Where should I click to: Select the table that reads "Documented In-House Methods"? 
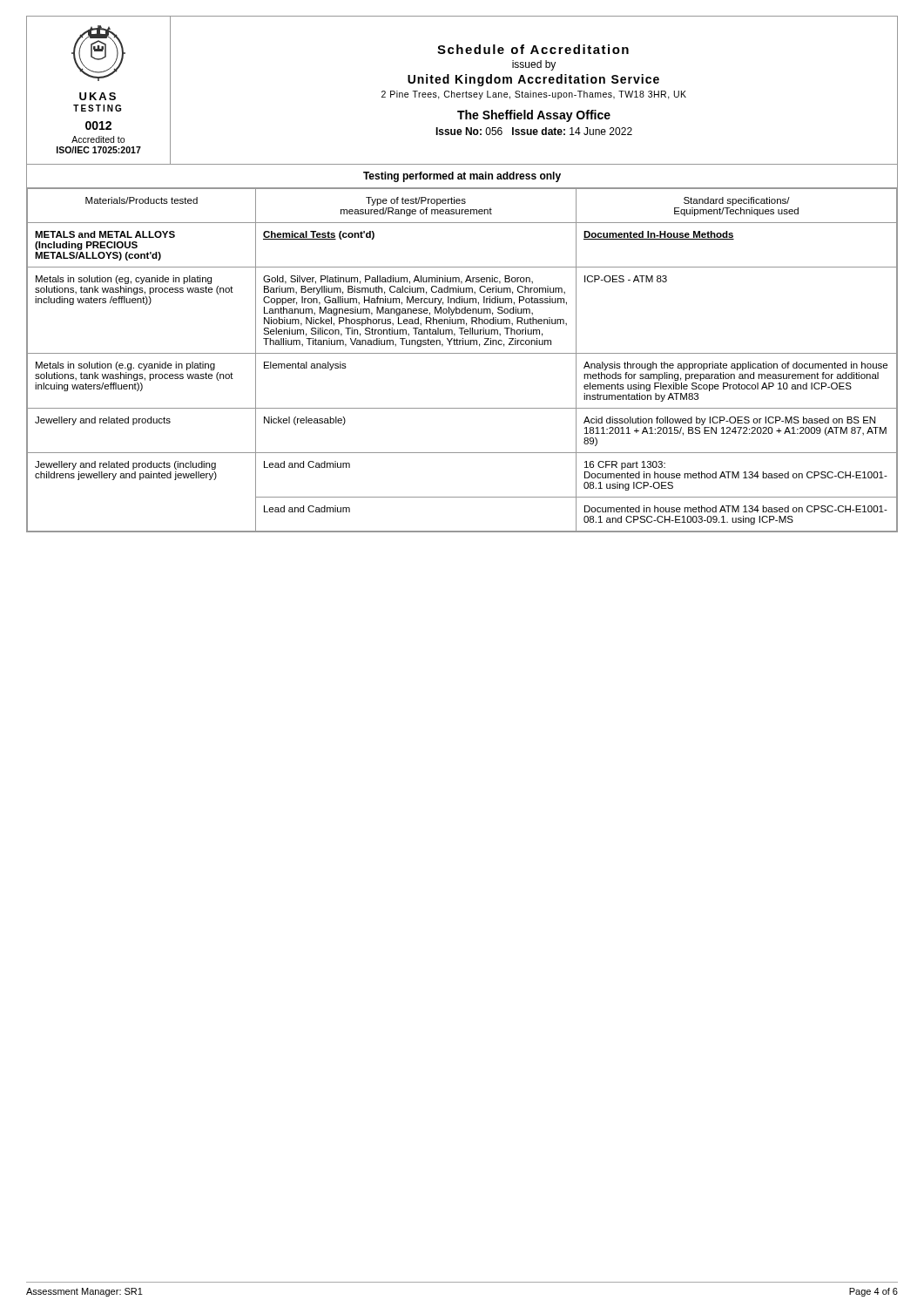tap(462, 359)
